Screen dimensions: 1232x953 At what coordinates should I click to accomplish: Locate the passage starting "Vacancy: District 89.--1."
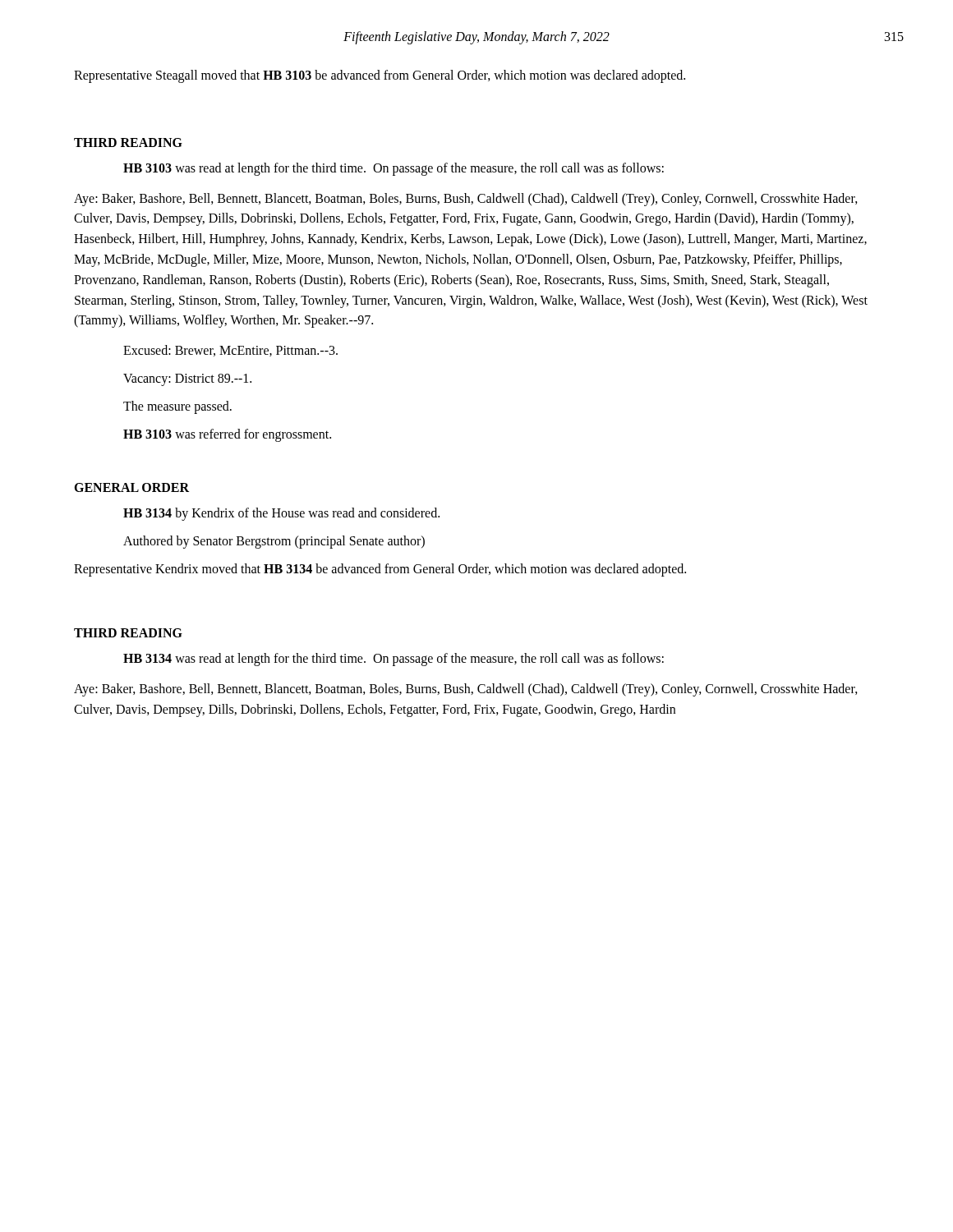pos(188,378)
